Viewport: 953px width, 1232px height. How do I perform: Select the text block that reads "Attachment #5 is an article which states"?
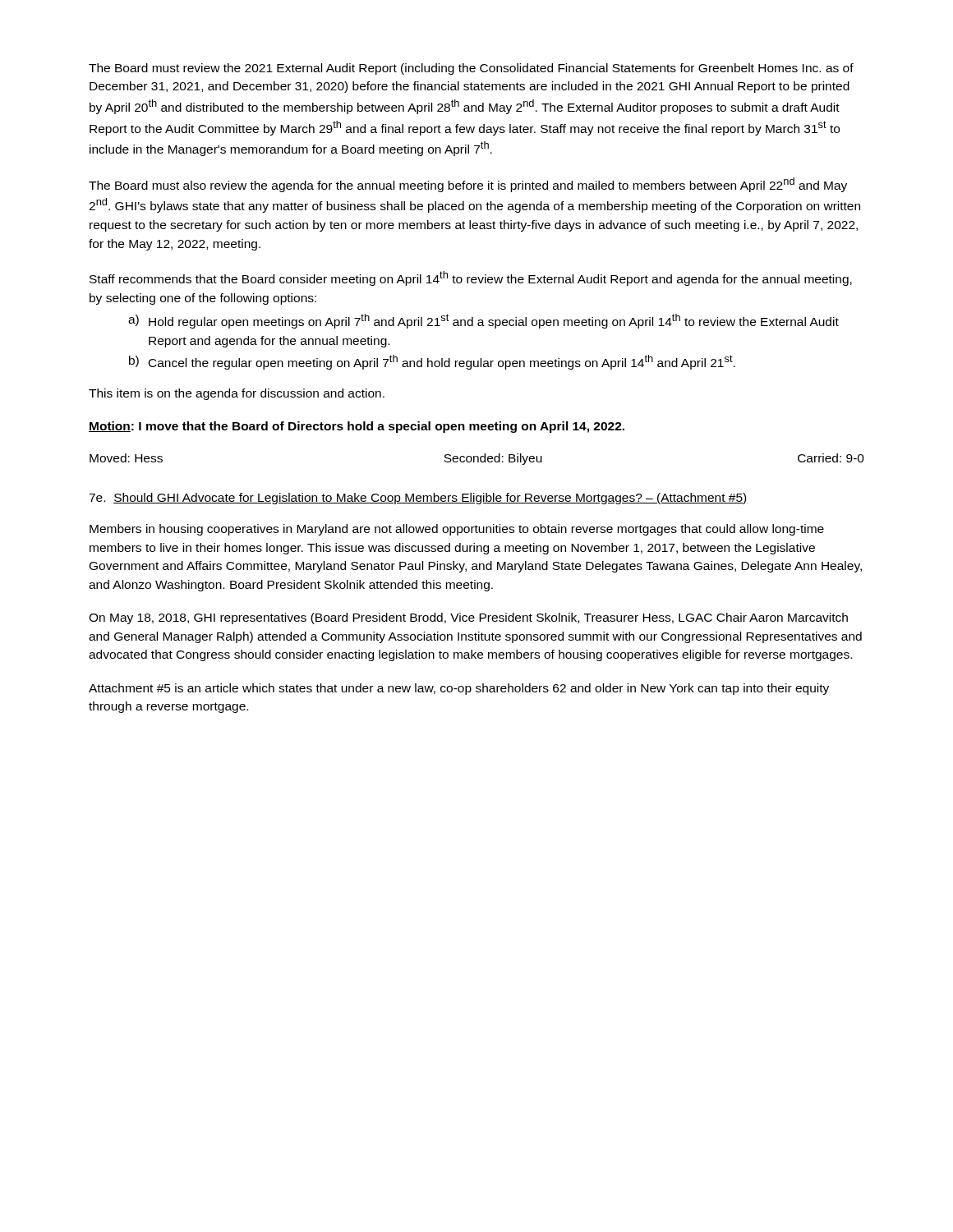point(459,697)
